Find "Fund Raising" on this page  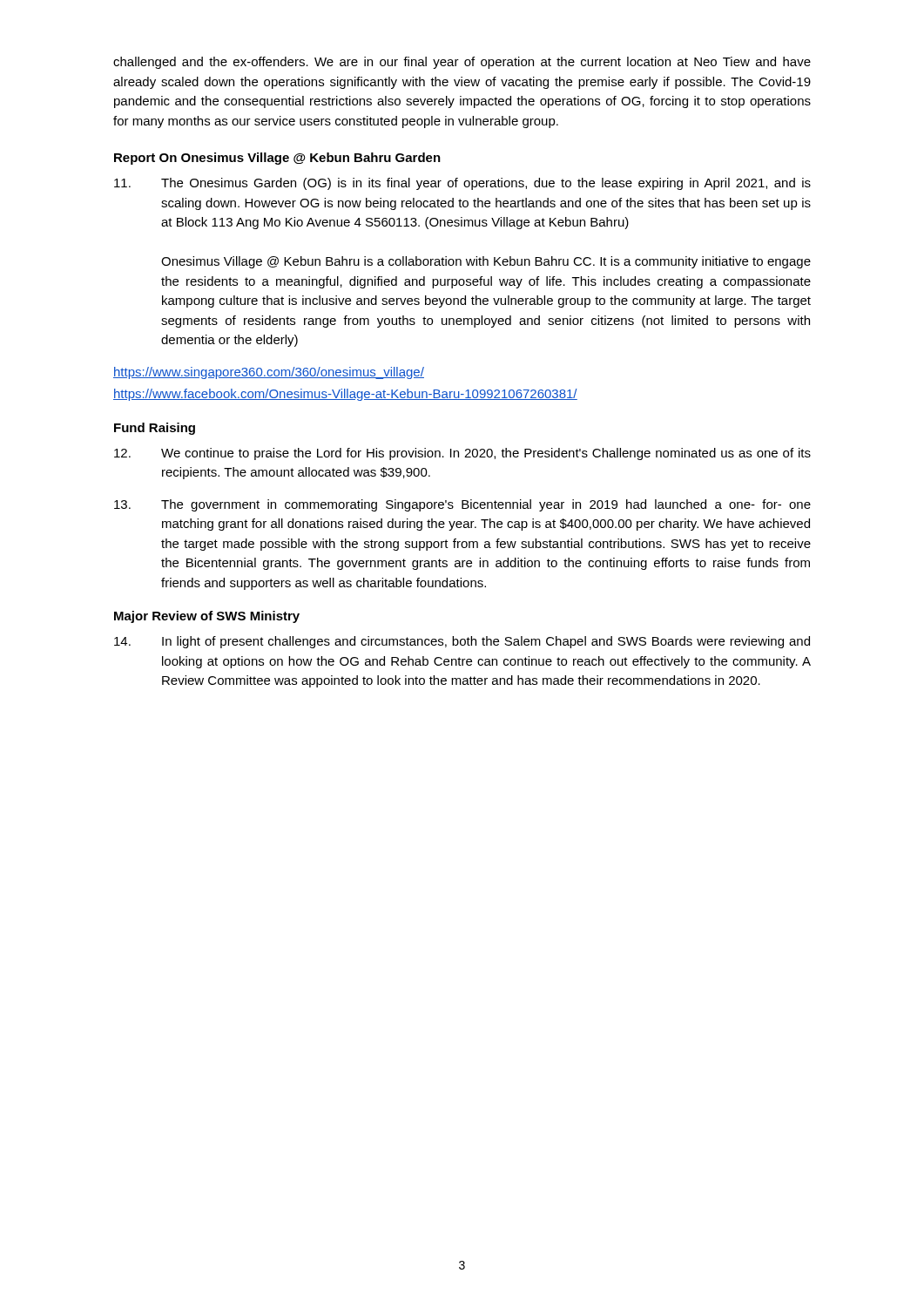tap(155, 427)
